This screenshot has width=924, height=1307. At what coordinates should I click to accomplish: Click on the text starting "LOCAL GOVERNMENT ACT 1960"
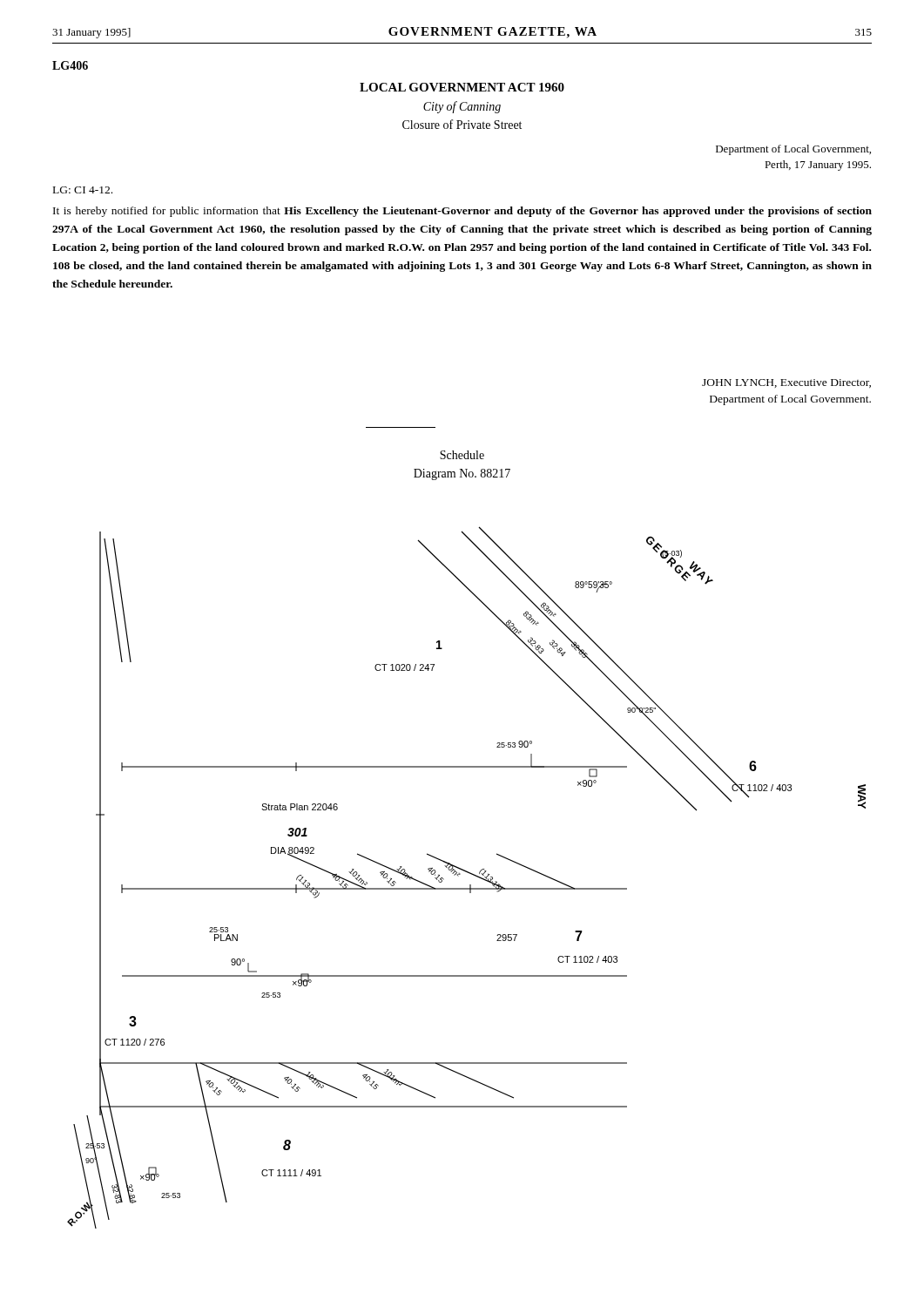coord(462,87)
